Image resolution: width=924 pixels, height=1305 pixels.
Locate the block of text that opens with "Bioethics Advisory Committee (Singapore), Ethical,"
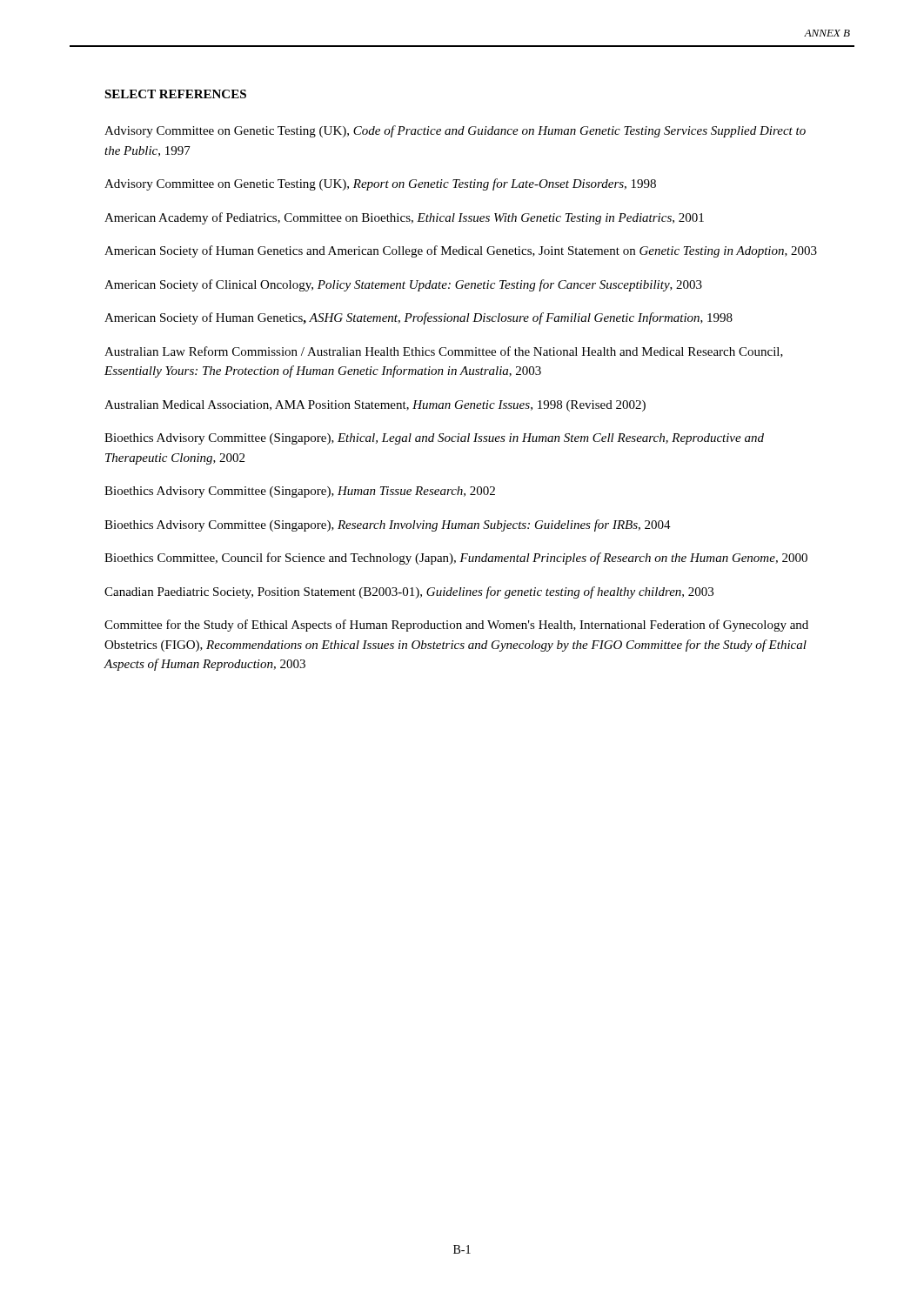click(434, 447)
